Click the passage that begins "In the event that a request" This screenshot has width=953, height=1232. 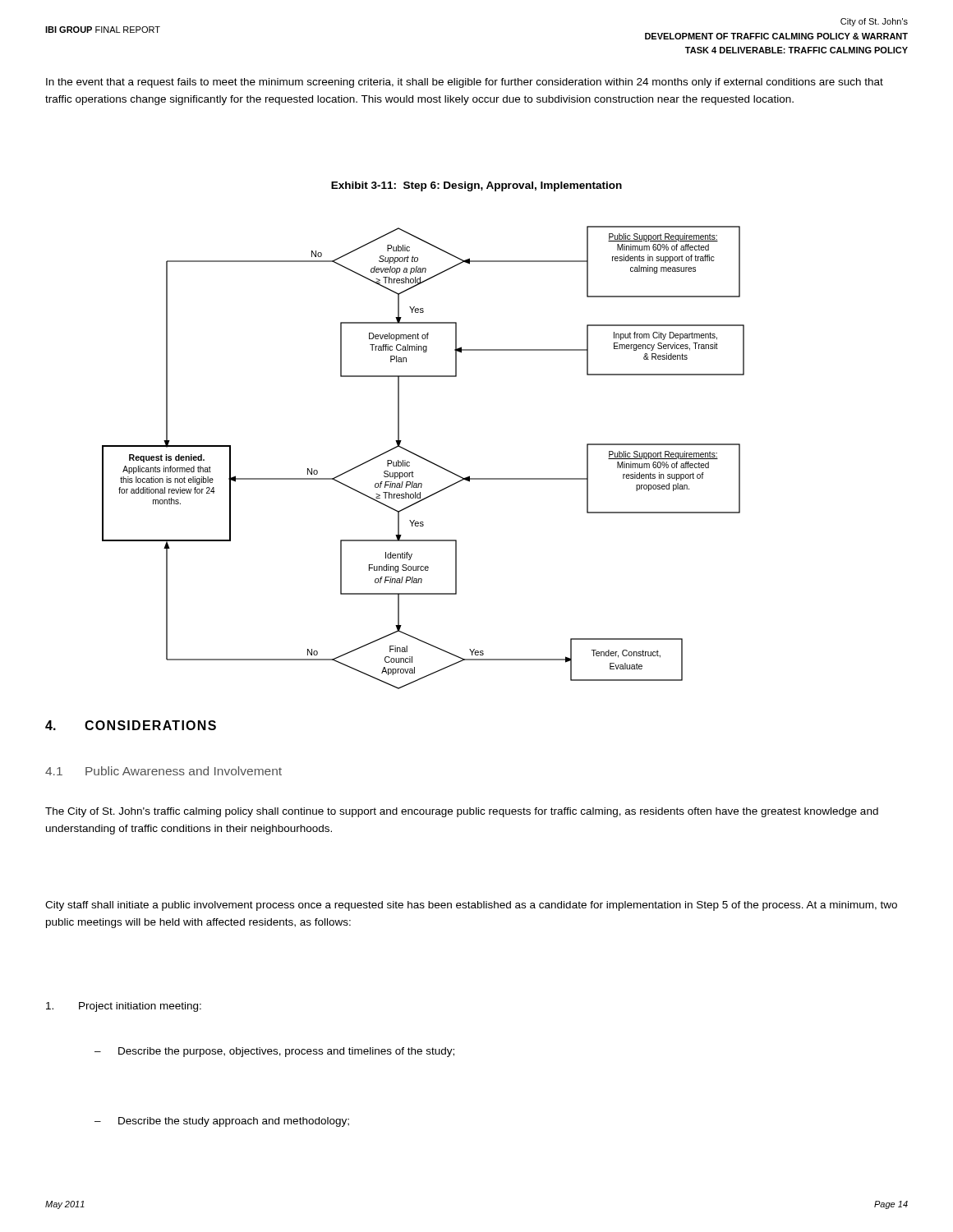(464, 90)
